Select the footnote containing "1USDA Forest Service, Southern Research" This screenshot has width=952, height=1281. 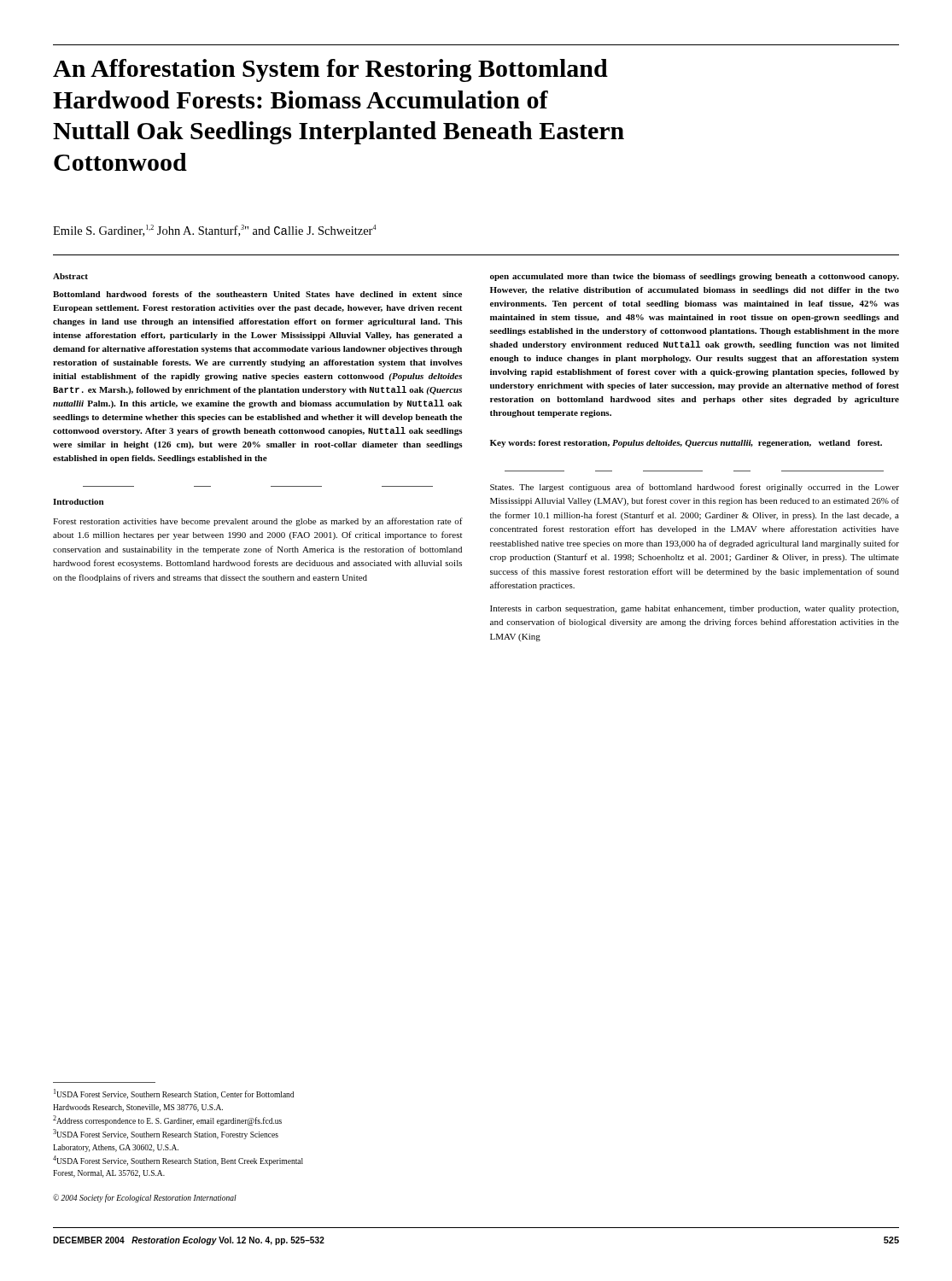pos(178,1142)
